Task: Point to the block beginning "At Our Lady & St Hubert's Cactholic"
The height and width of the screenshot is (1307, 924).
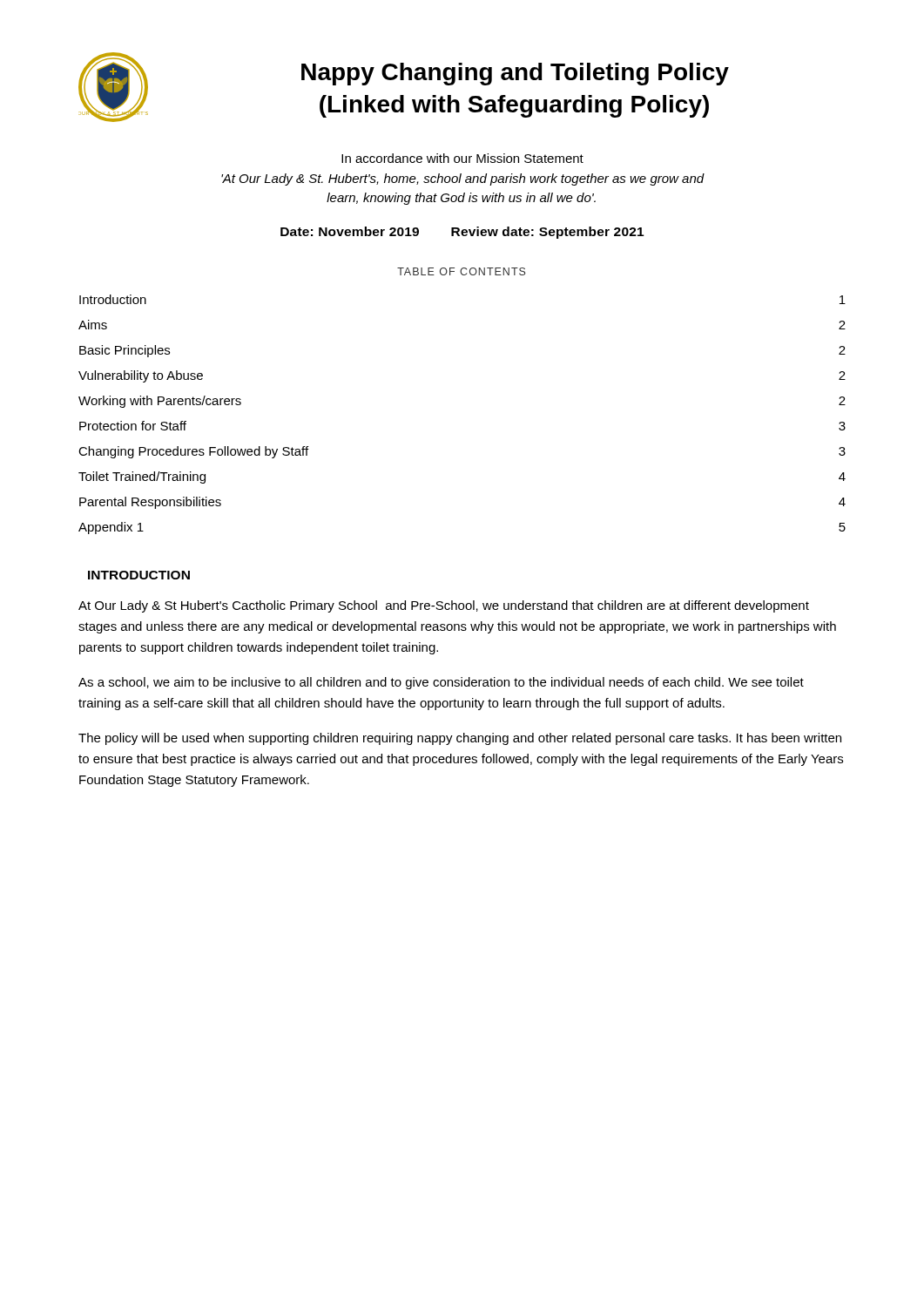Action: click(x=457, y=626)
